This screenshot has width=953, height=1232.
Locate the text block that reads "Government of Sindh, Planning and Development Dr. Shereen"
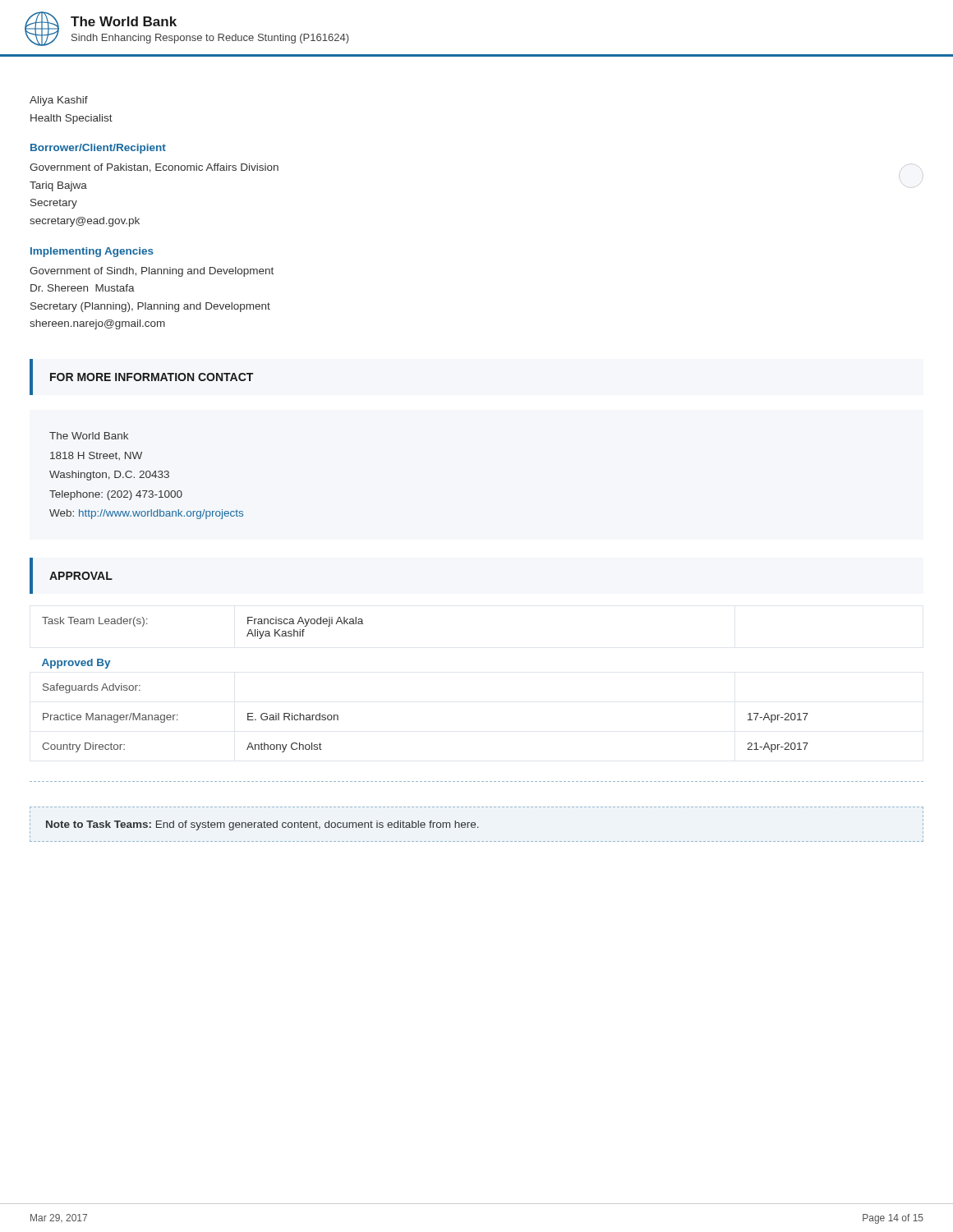[152, 297]
